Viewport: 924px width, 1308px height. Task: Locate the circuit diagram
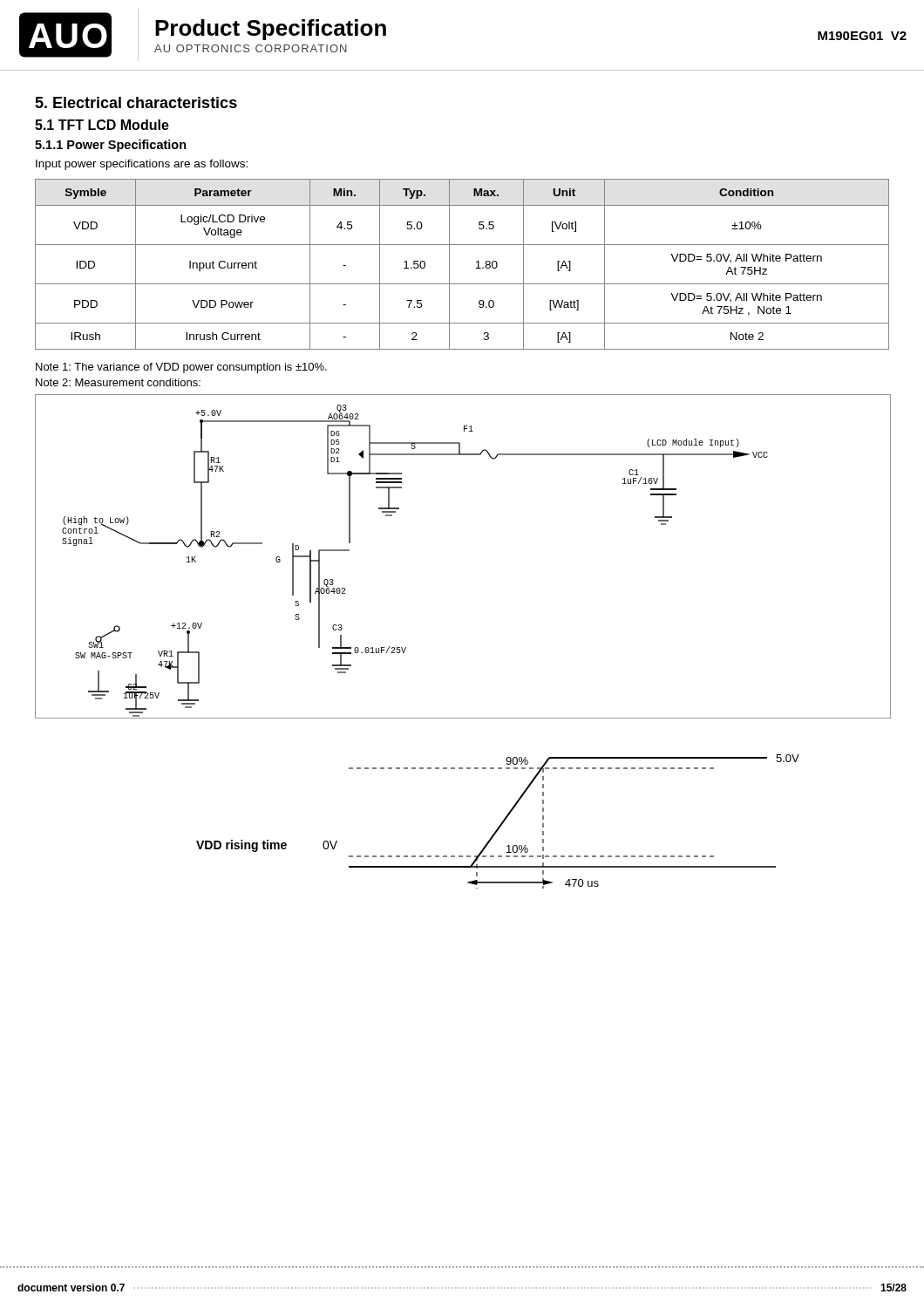[463, 556]
